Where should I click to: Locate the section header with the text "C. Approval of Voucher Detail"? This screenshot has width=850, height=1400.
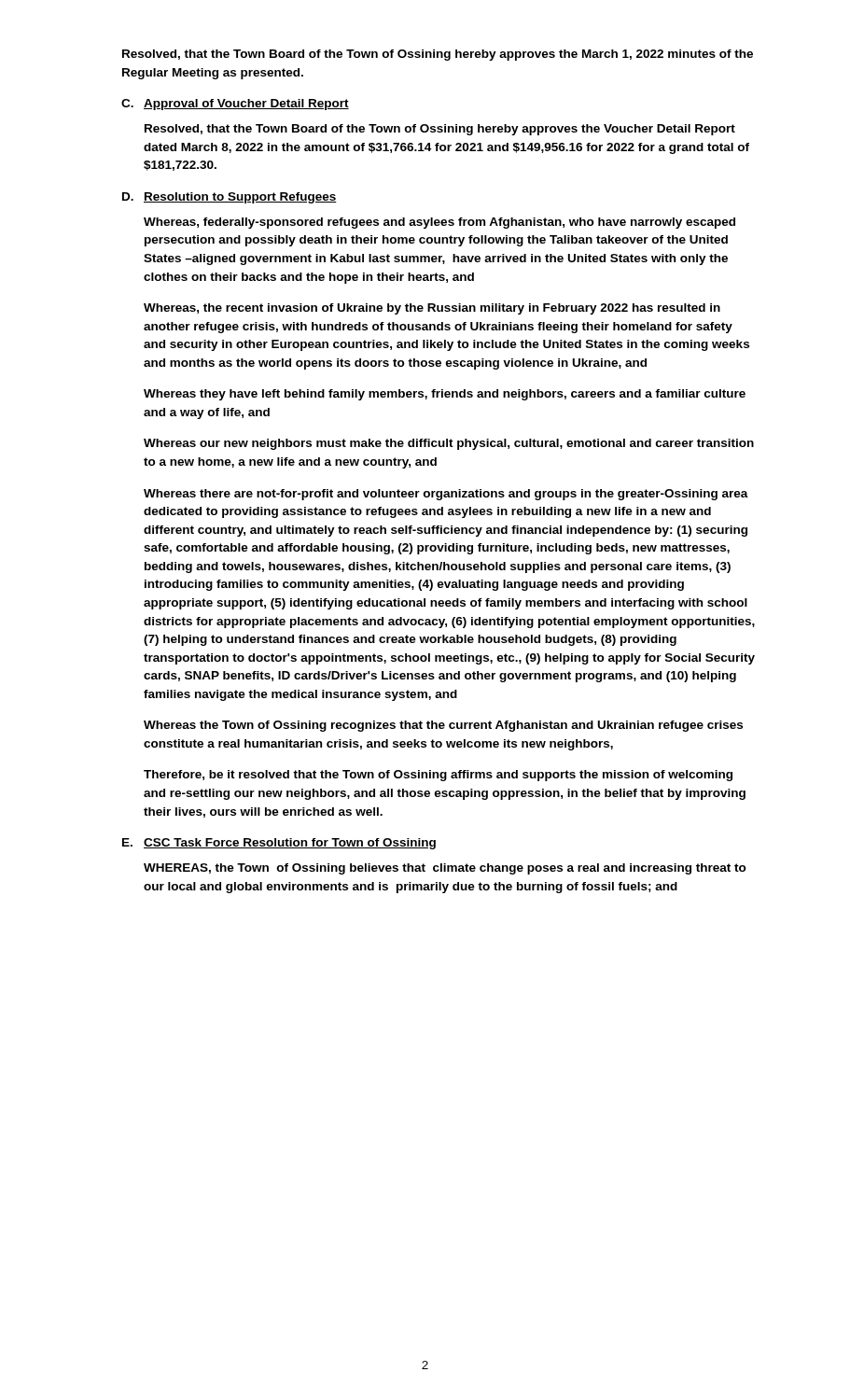tap(235, 103)
